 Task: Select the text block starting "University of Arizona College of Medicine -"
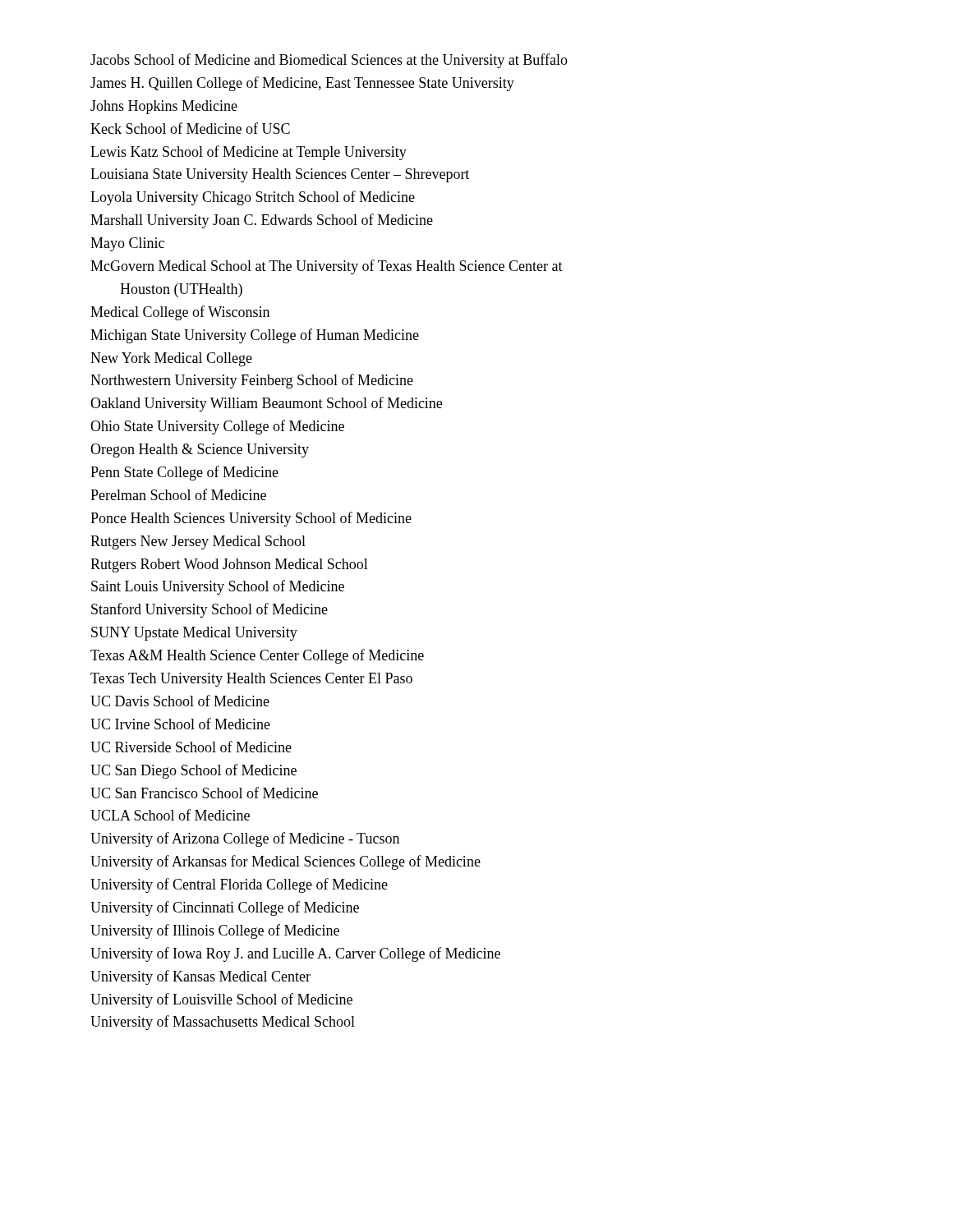tap(245, 839)
